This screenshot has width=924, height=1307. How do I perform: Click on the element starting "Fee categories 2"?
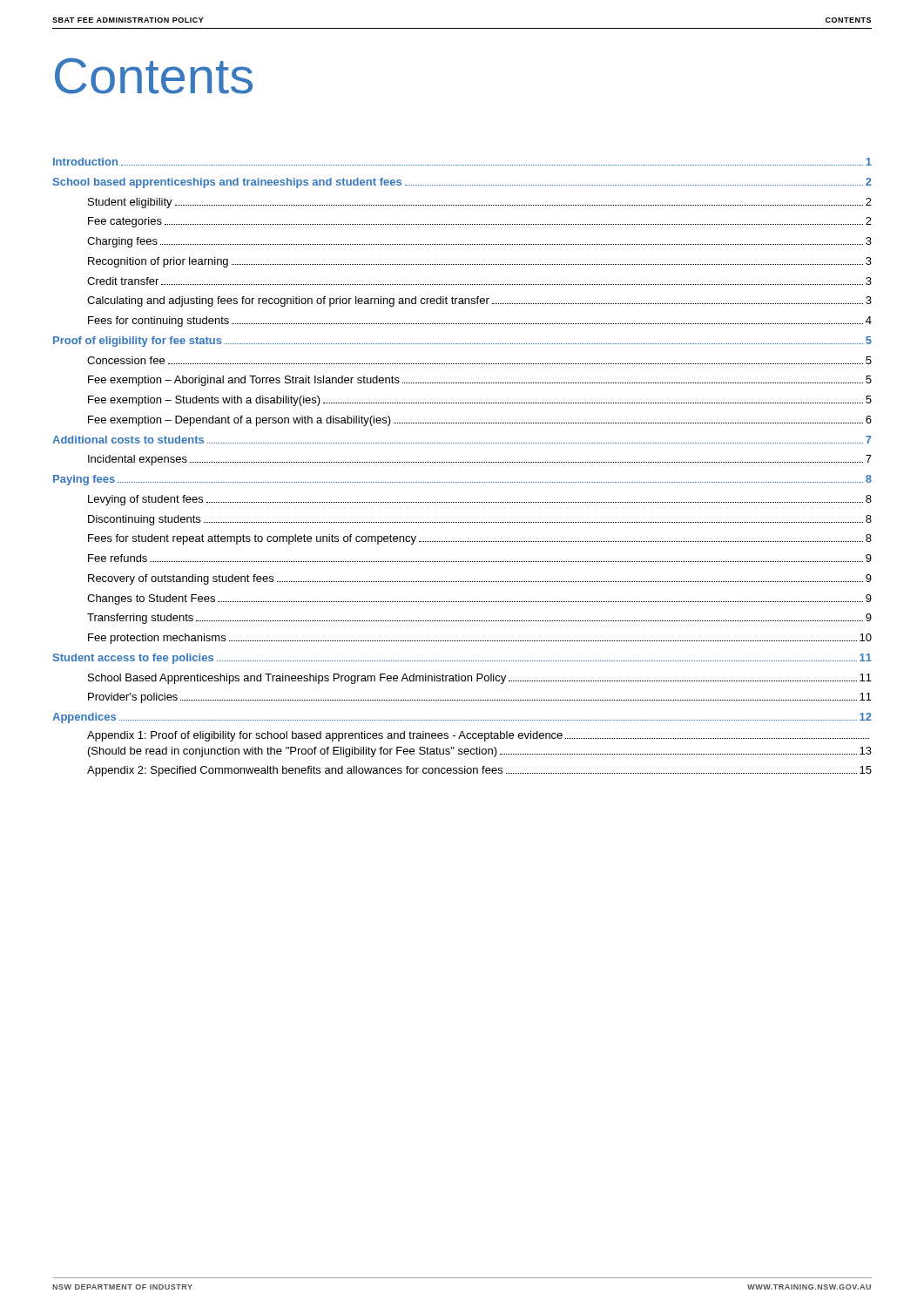(x=479, y=222)
